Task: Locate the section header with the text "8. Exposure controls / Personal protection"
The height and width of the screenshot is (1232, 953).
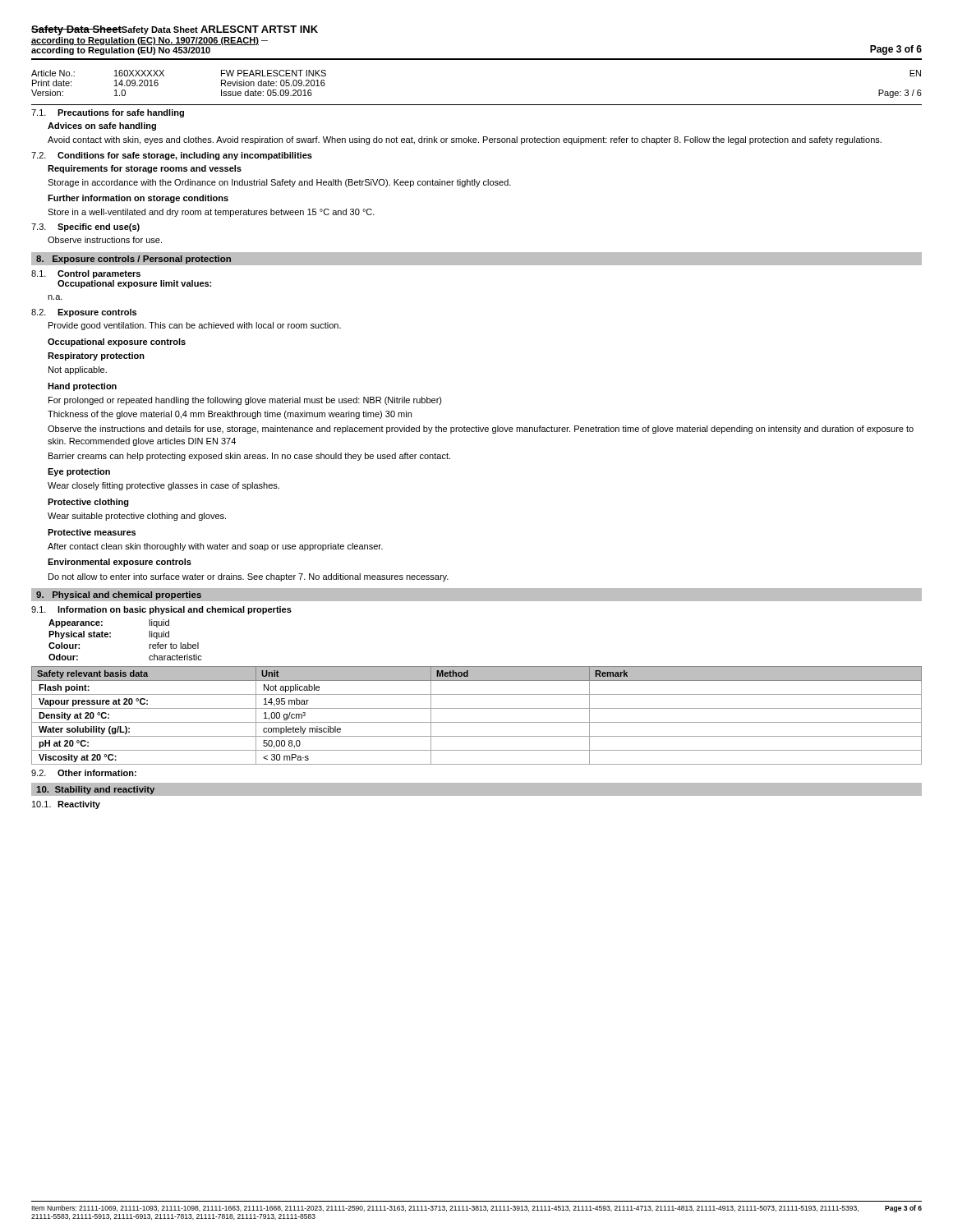Action: 134,258
